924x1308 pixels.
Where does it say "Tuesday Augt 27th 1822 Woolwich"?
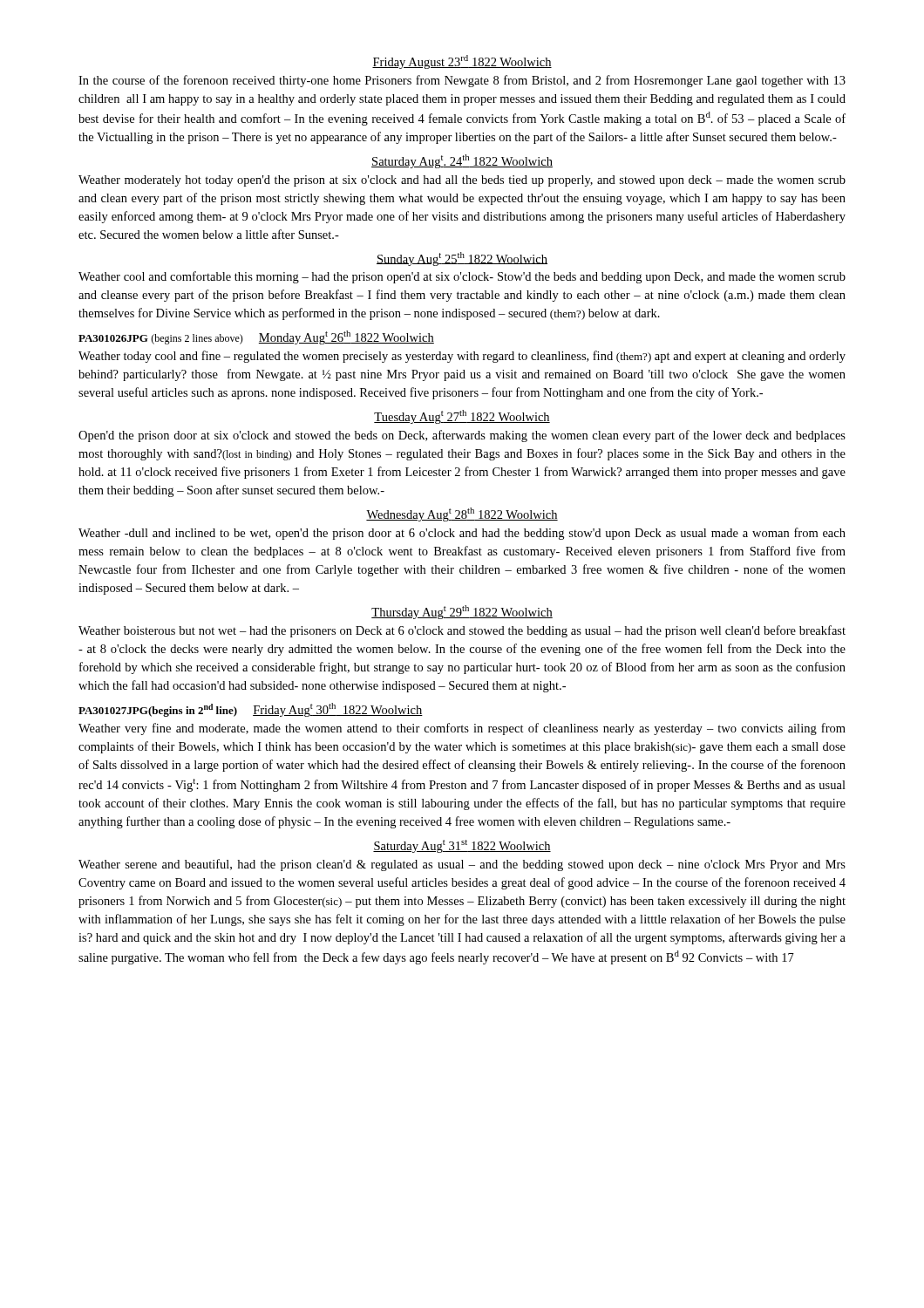(462, 416)
